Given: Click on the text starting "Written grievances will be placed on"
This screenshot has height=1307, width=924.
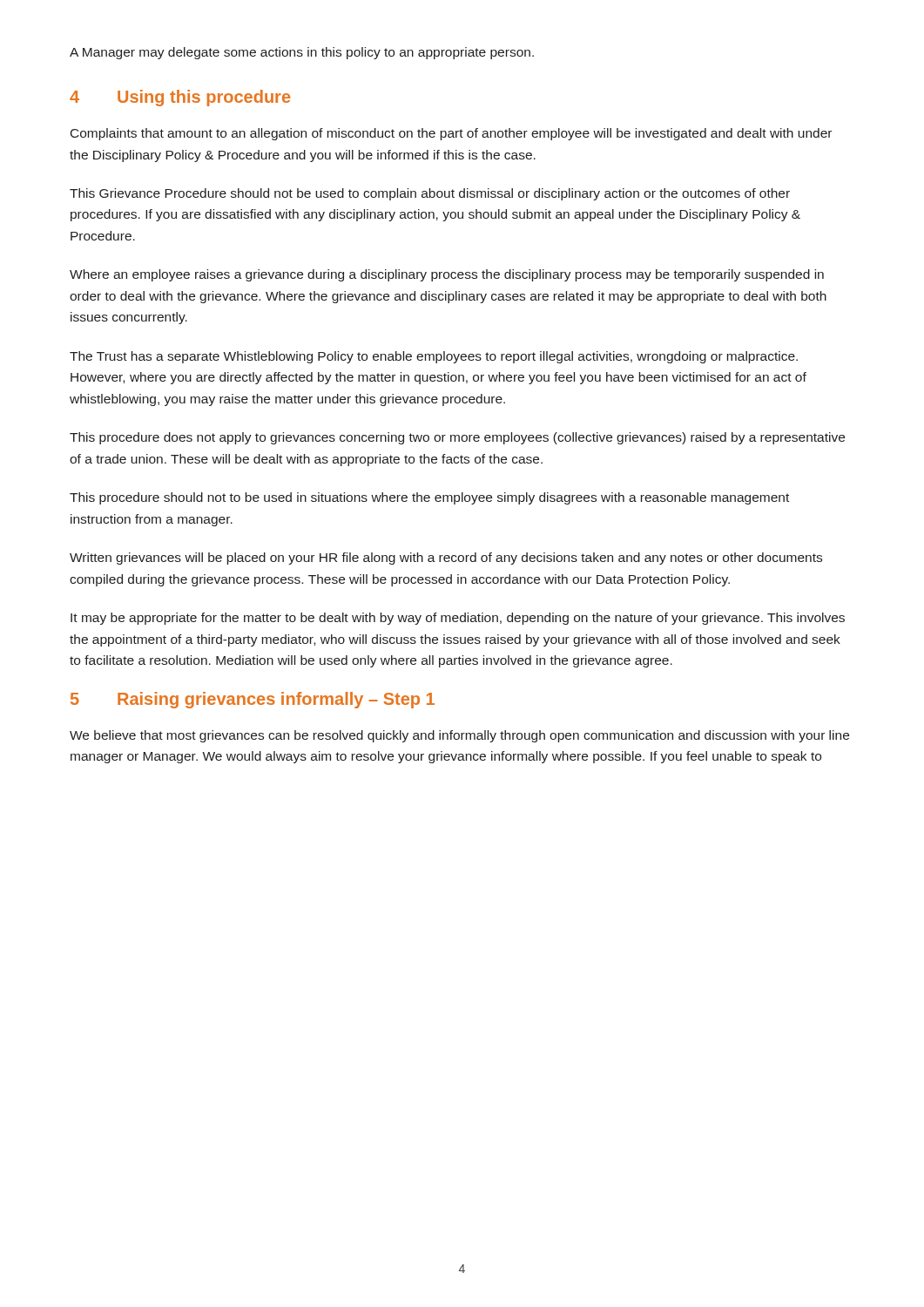Looking at the screenshot, I should click(x=446, y=568).
